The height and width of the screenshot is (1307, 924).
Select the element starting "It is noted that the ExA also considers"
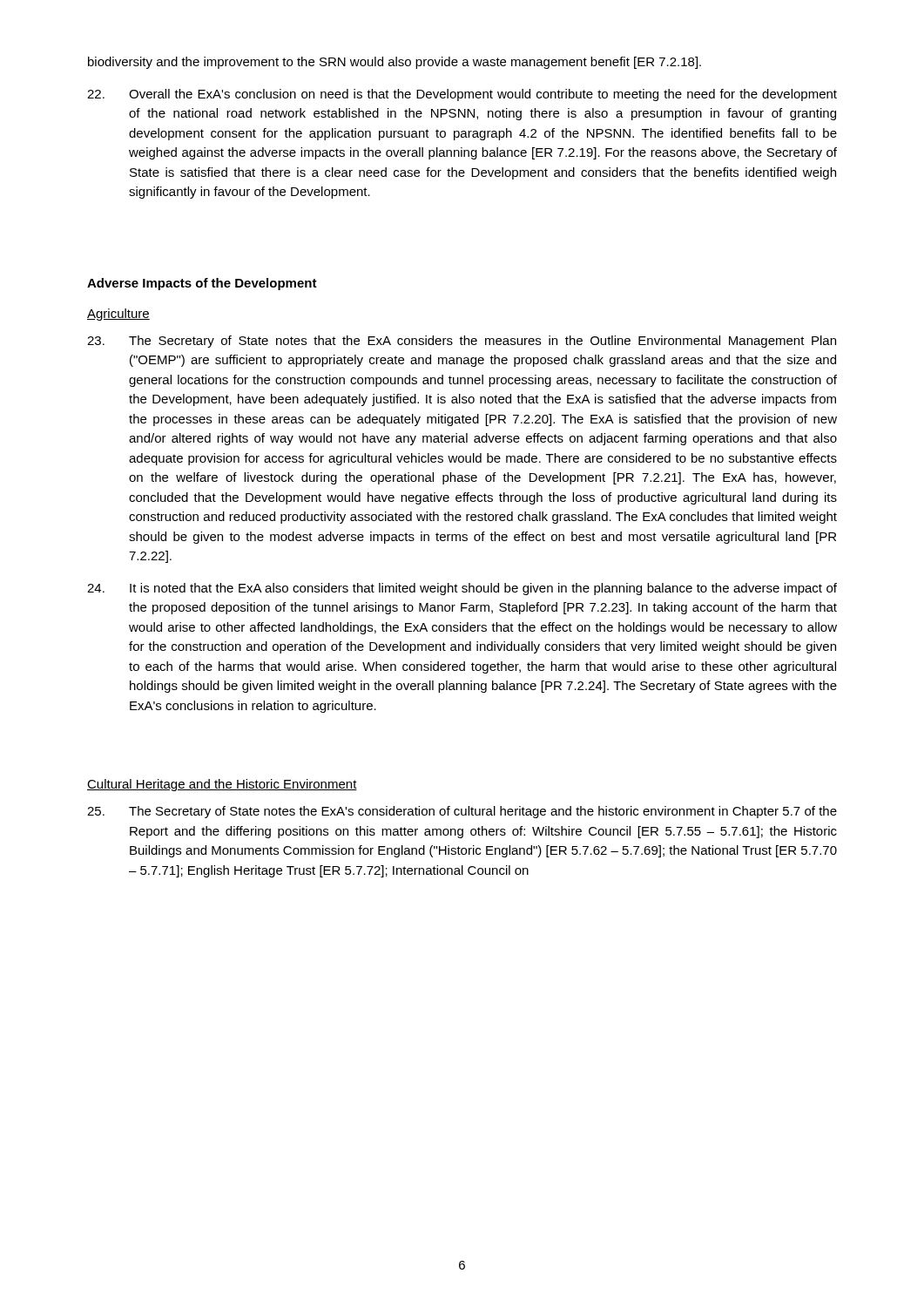[462, 647]
